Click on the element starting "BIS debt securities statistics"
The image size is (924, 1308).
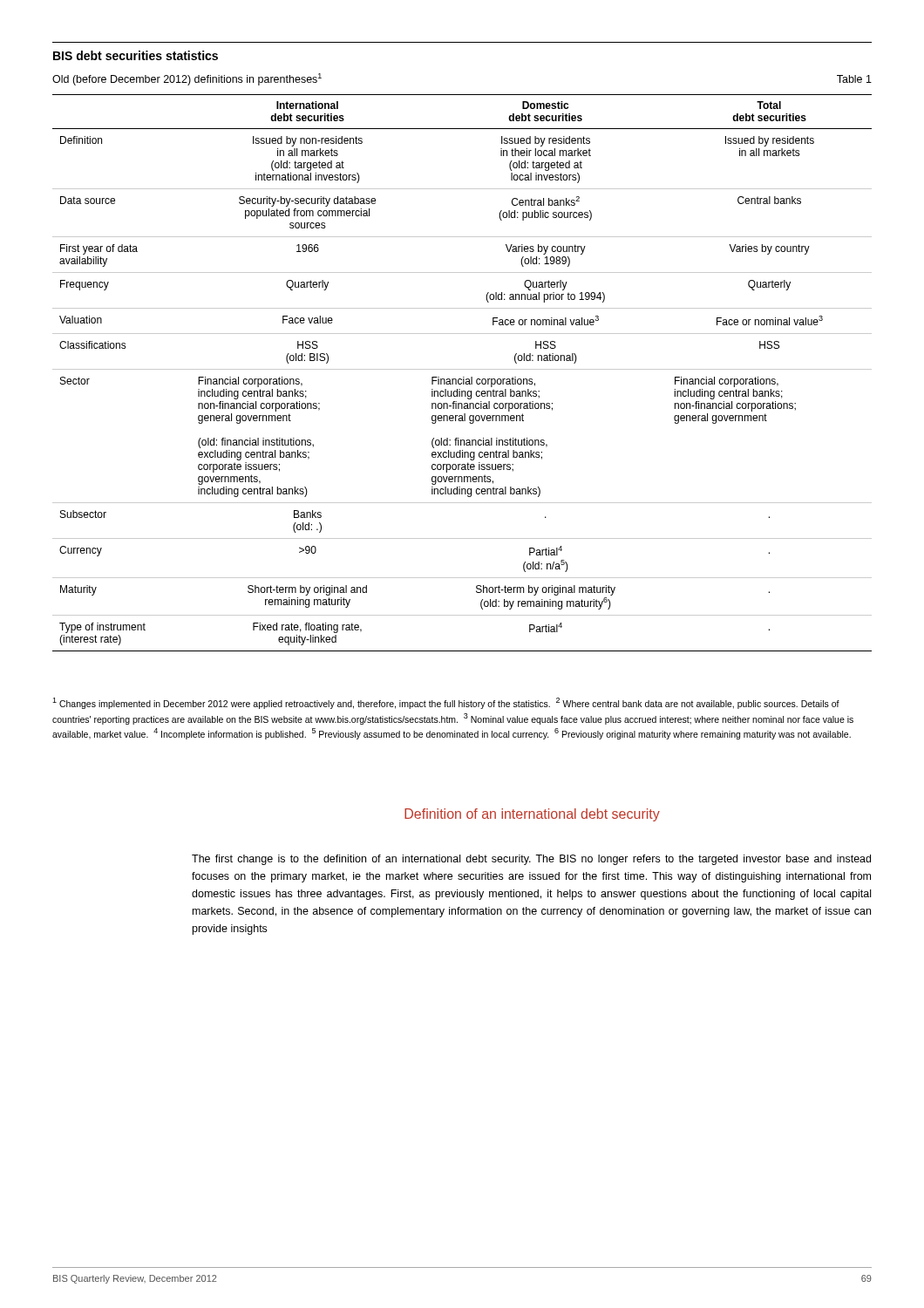135,56
